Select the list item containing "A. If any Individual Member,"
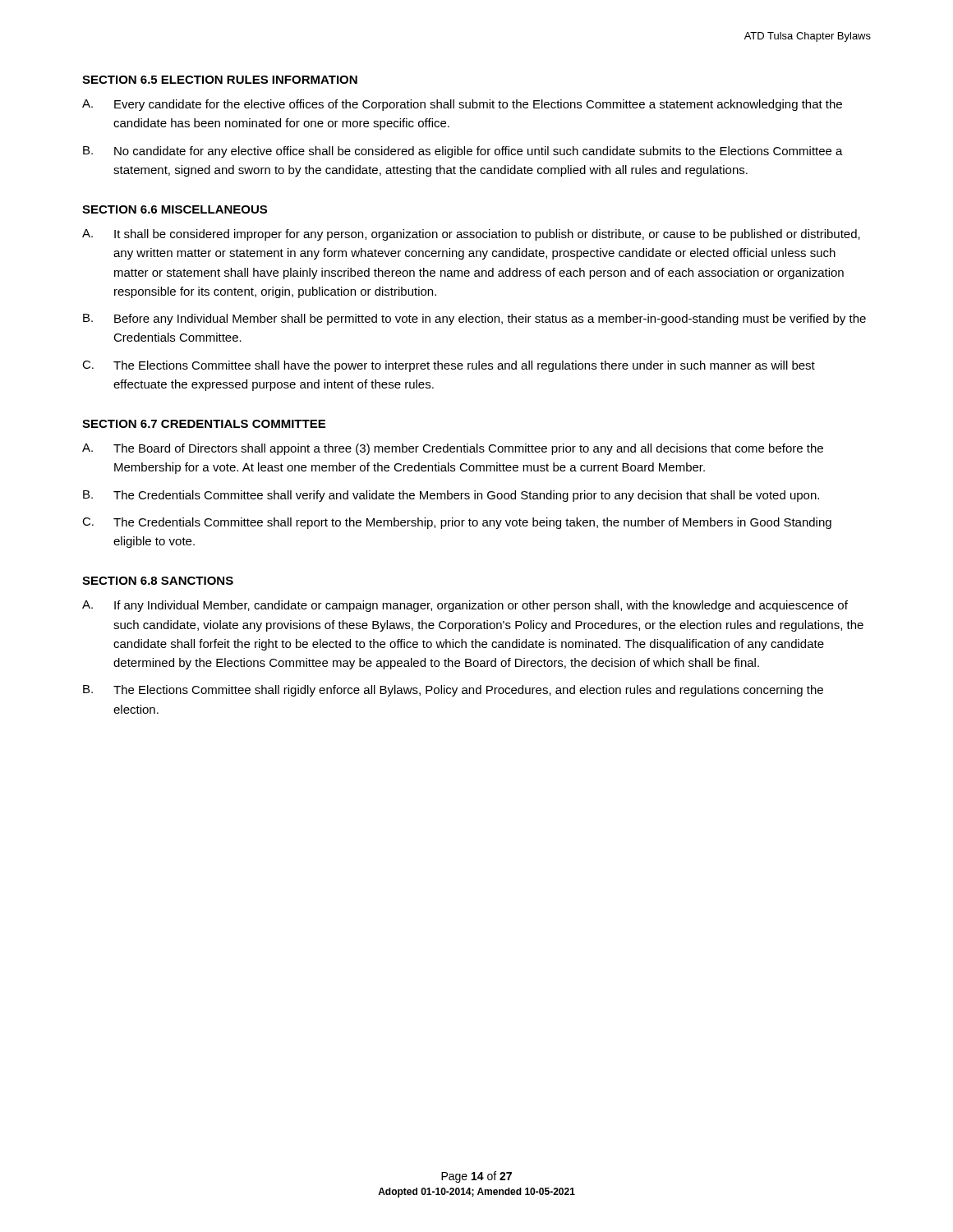 (476, 634)
